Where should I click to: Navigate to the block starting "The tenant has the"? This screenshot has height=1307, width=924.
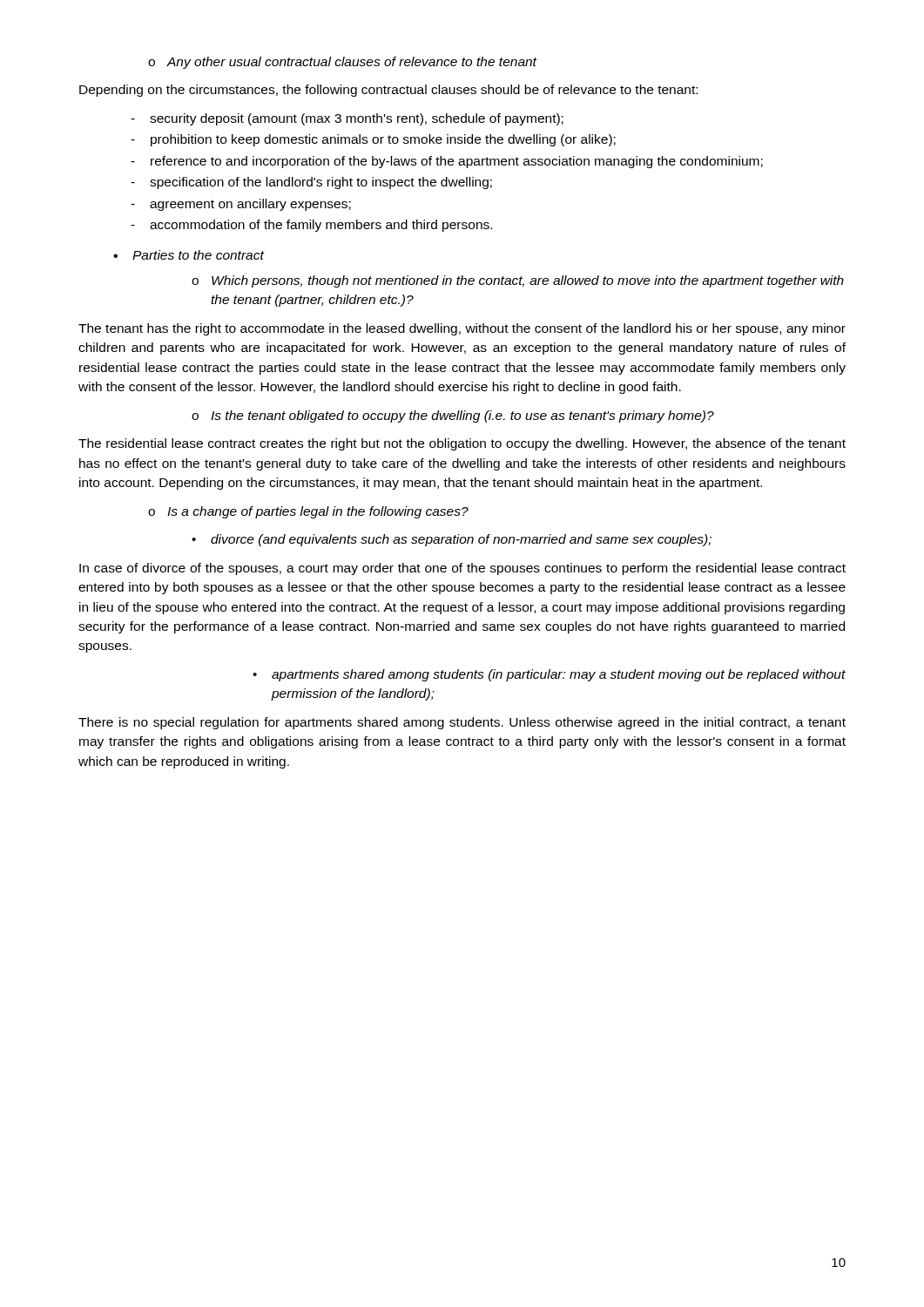point(462,358)
